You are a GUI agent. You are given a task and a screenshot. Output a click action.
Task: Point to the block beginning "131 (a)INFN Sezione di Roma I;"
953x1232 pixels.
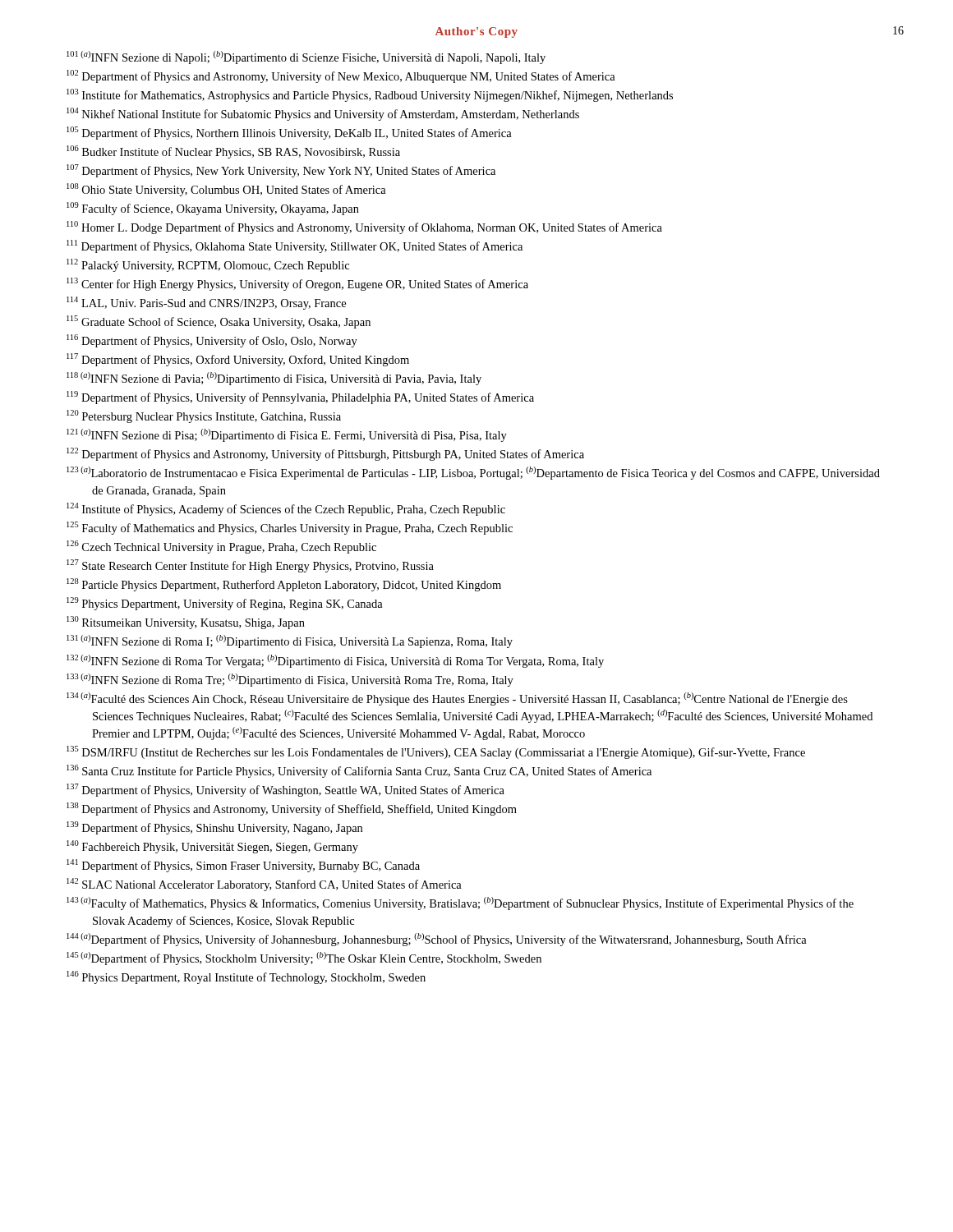(x=289, y=641)
